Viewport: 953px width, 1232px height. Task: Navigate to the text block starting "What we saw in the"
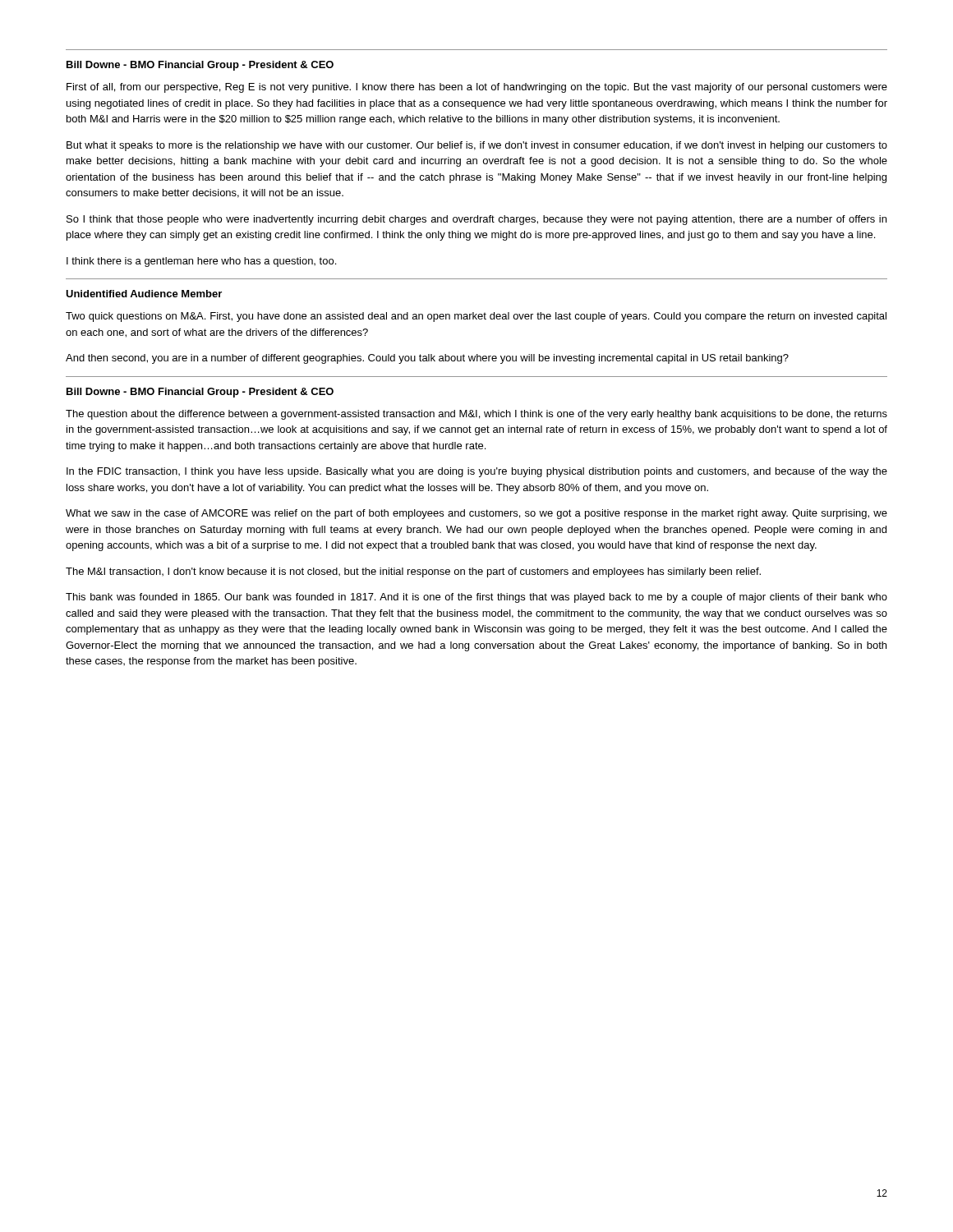[476, 529]
